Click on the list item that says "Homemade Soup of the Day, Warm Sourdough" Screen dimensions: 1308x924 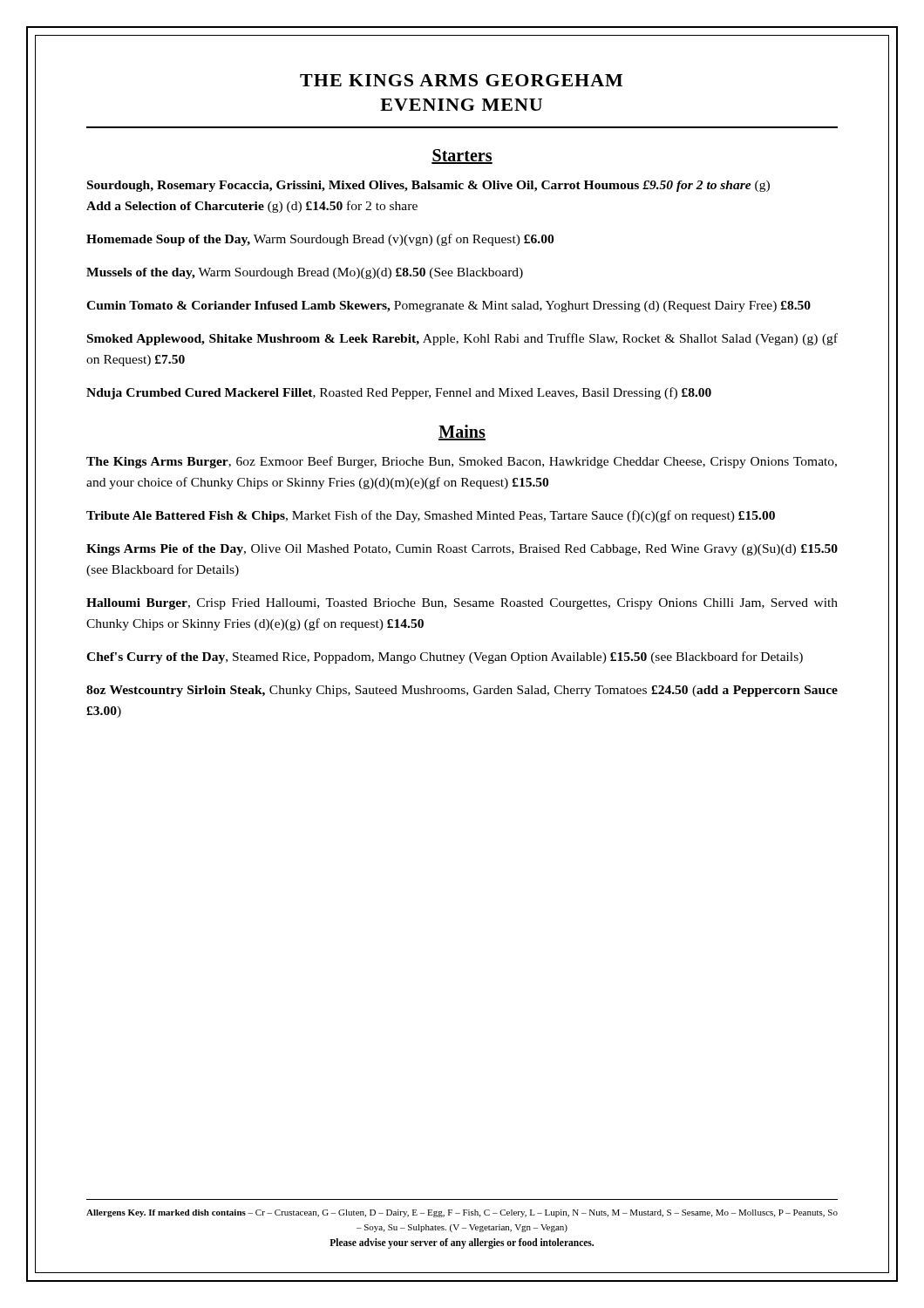320,239
